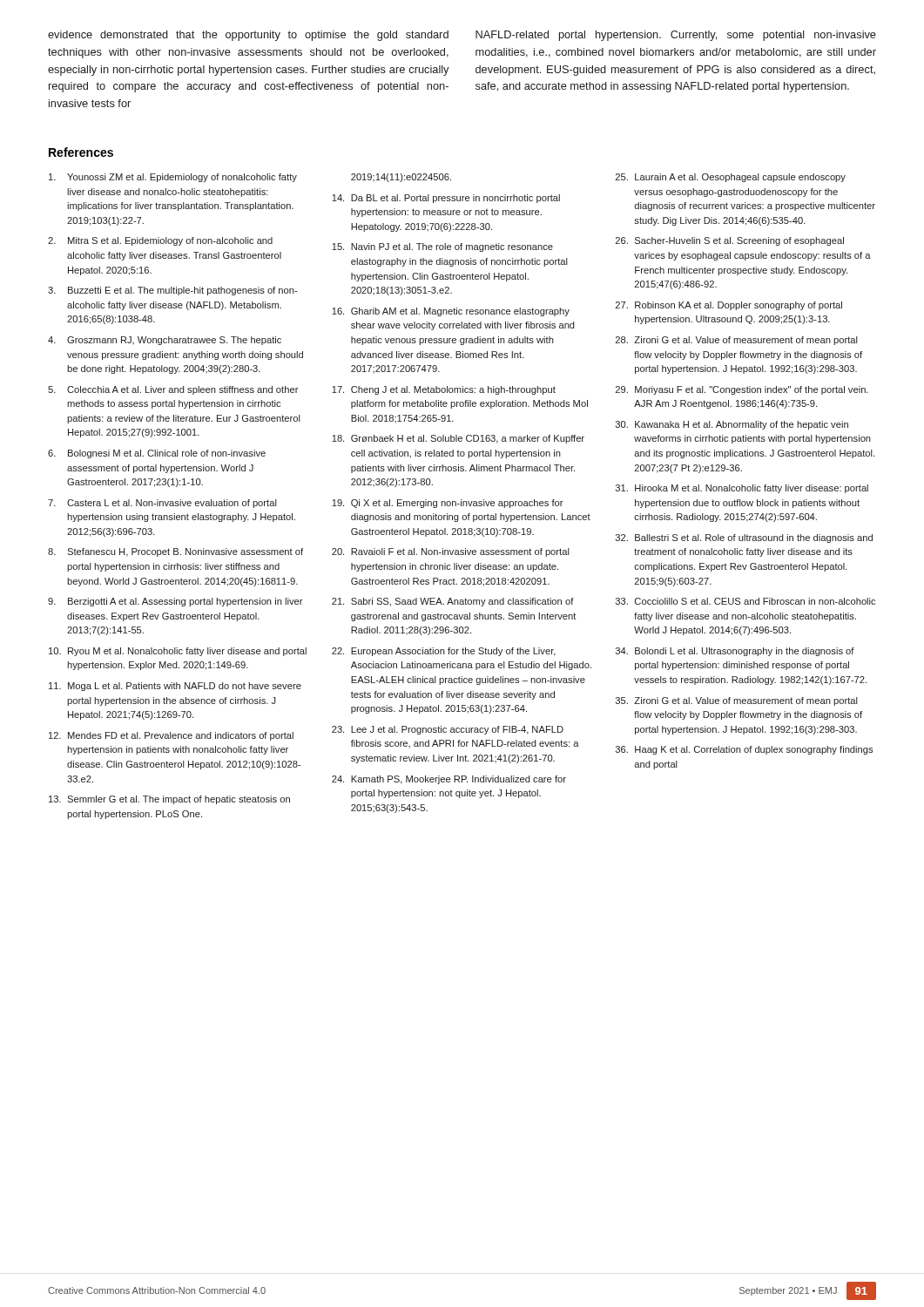Click on the block starting "33. Cocciolillo S et al. CEUS and Fibroscan"
Image resolution: width=924 pixels, height=1307 pixels.
[x=746, y=616]
